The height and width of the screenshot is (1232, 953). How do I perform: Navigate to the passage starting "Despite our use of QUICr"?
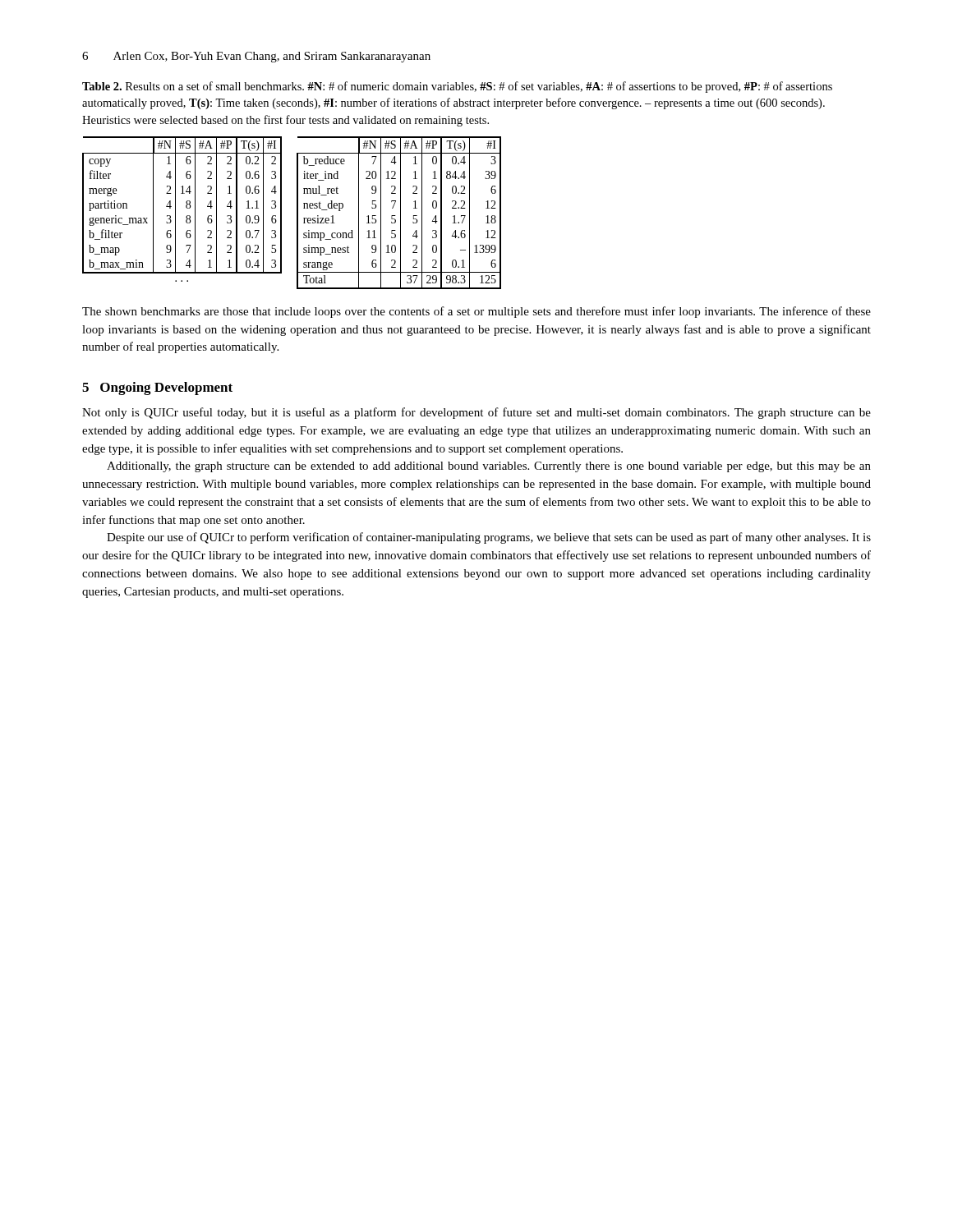pos(476,564)
